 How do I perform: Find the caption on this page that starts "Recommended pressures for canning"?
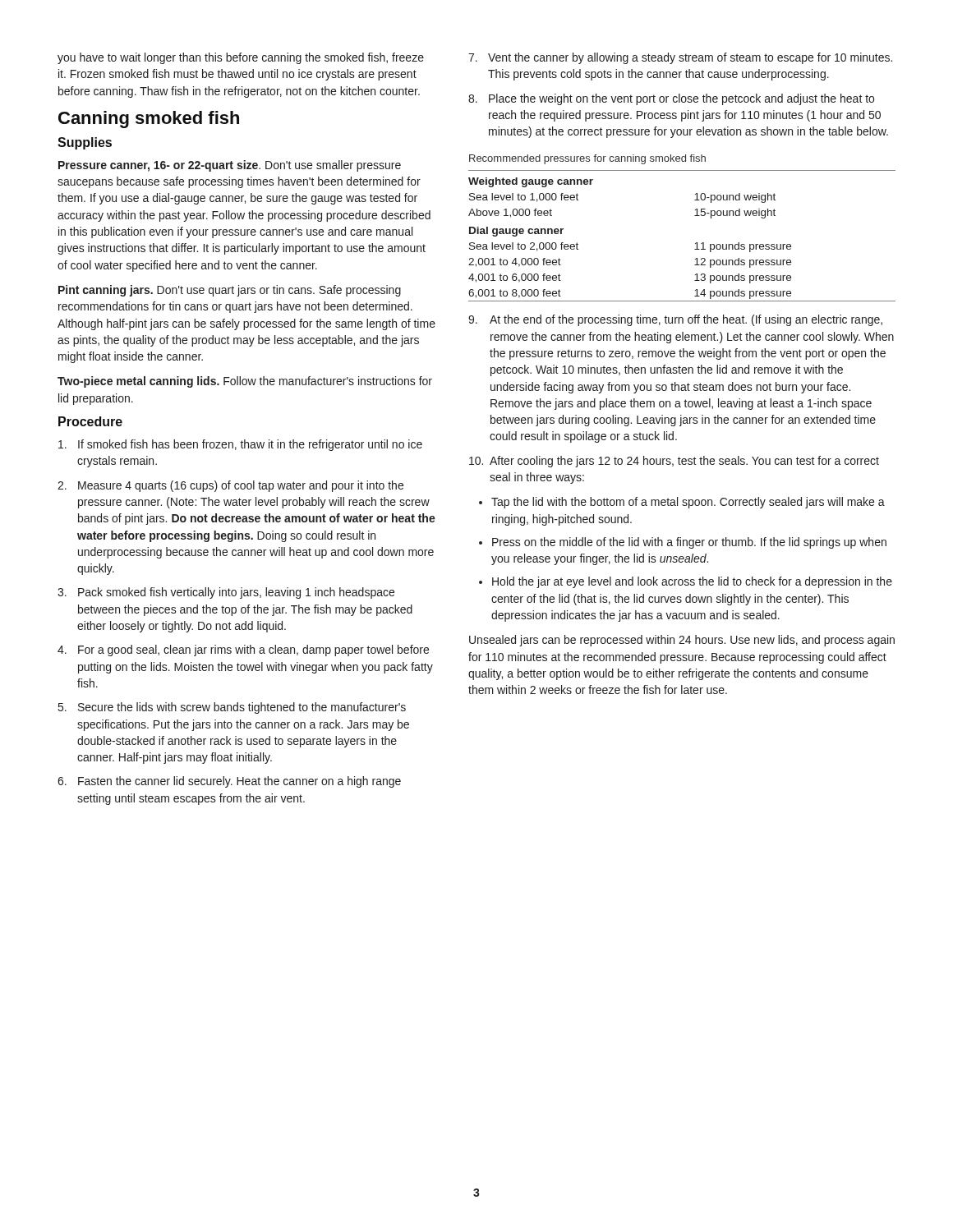pos(682,159)
